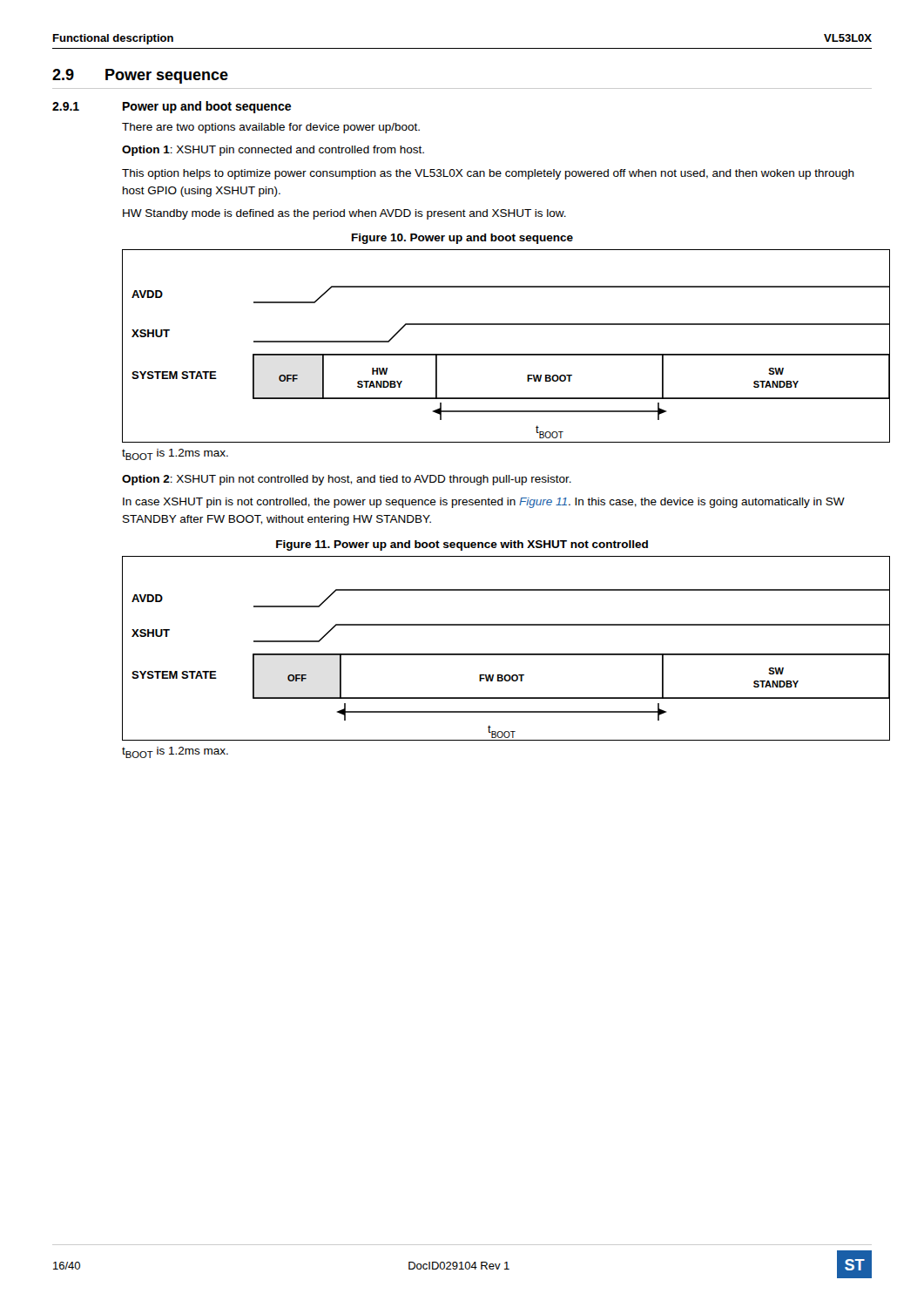Locate the text block starting "Option 1: XSHUT pin connected and controlled"
The image size is (924, 1307).
coord(273,150)
